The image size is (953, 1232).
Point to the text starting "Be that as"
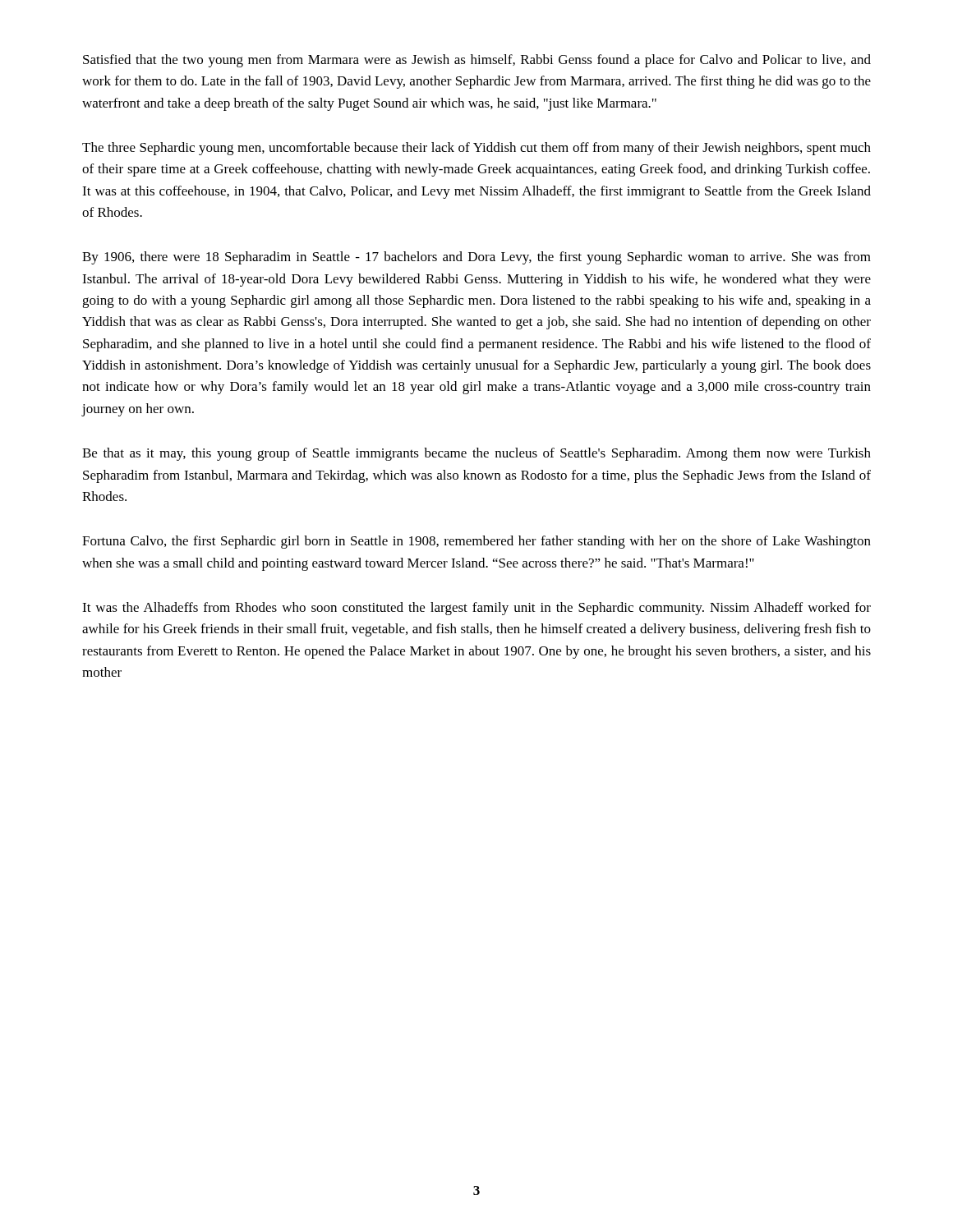click(x=476, y=475)
